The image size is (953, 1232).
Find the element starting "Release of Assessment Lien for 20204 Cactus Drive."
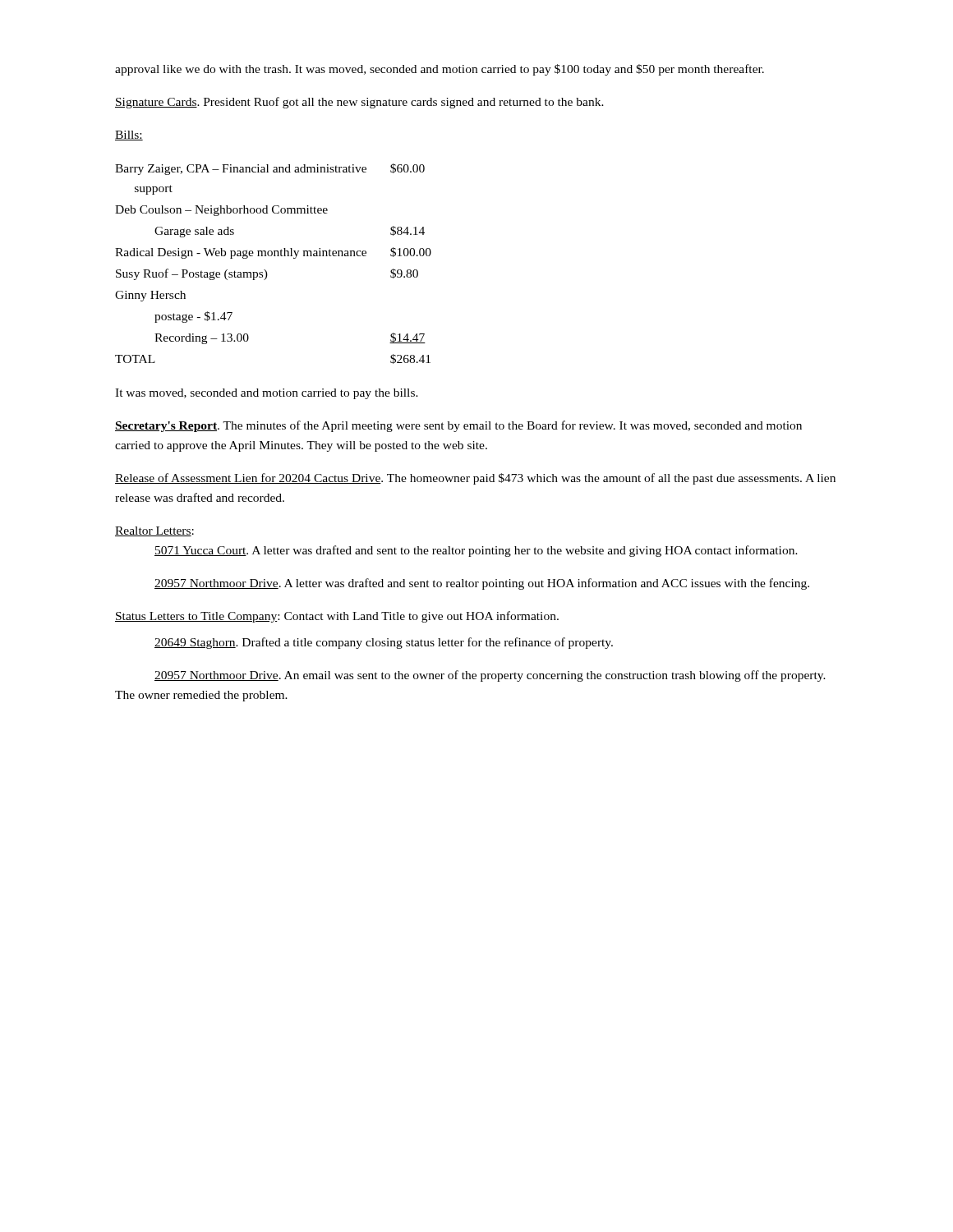coord(475,488)
